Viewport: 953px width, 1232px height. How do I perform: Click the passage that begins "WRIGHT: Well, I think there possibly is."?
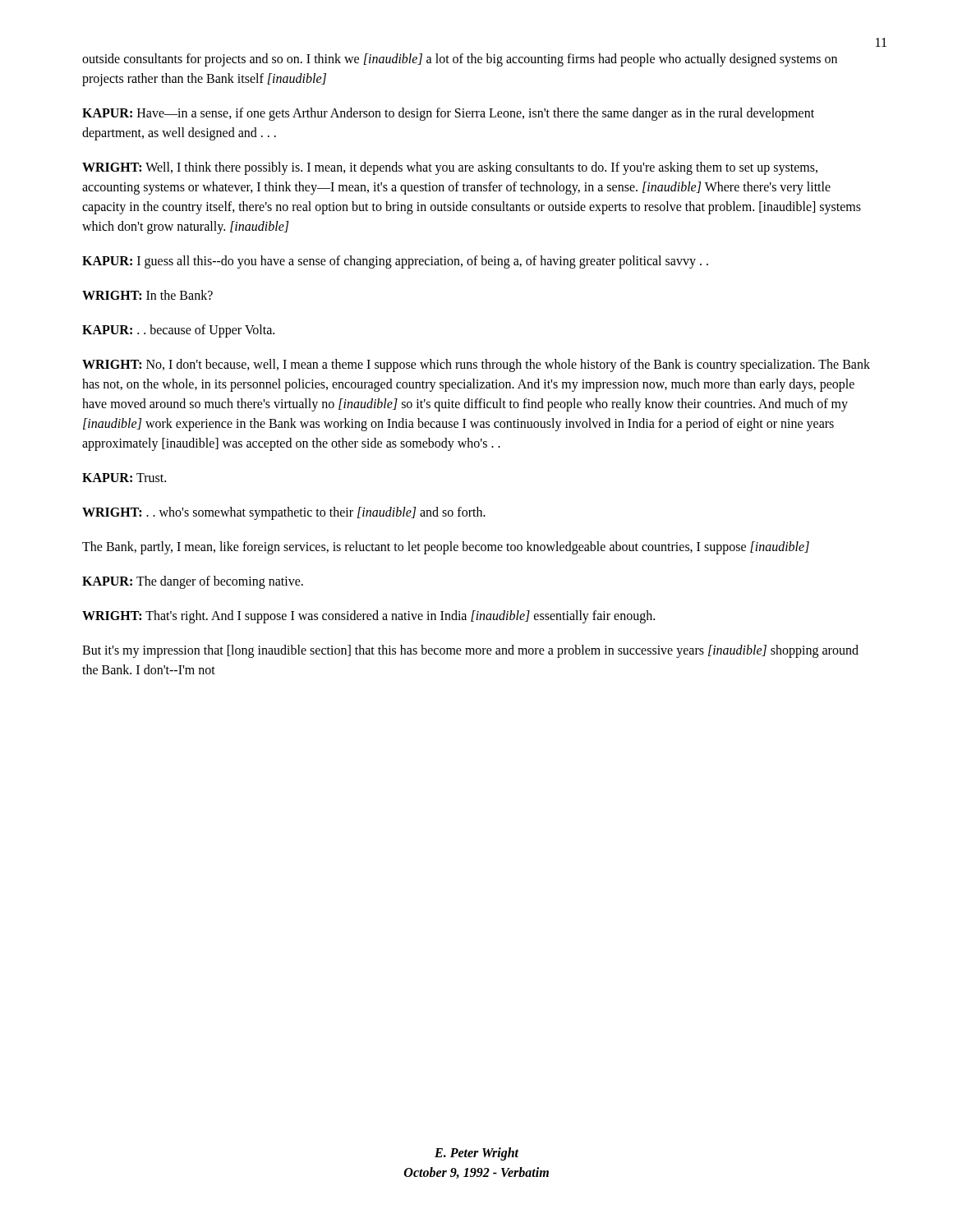(472, 197)
